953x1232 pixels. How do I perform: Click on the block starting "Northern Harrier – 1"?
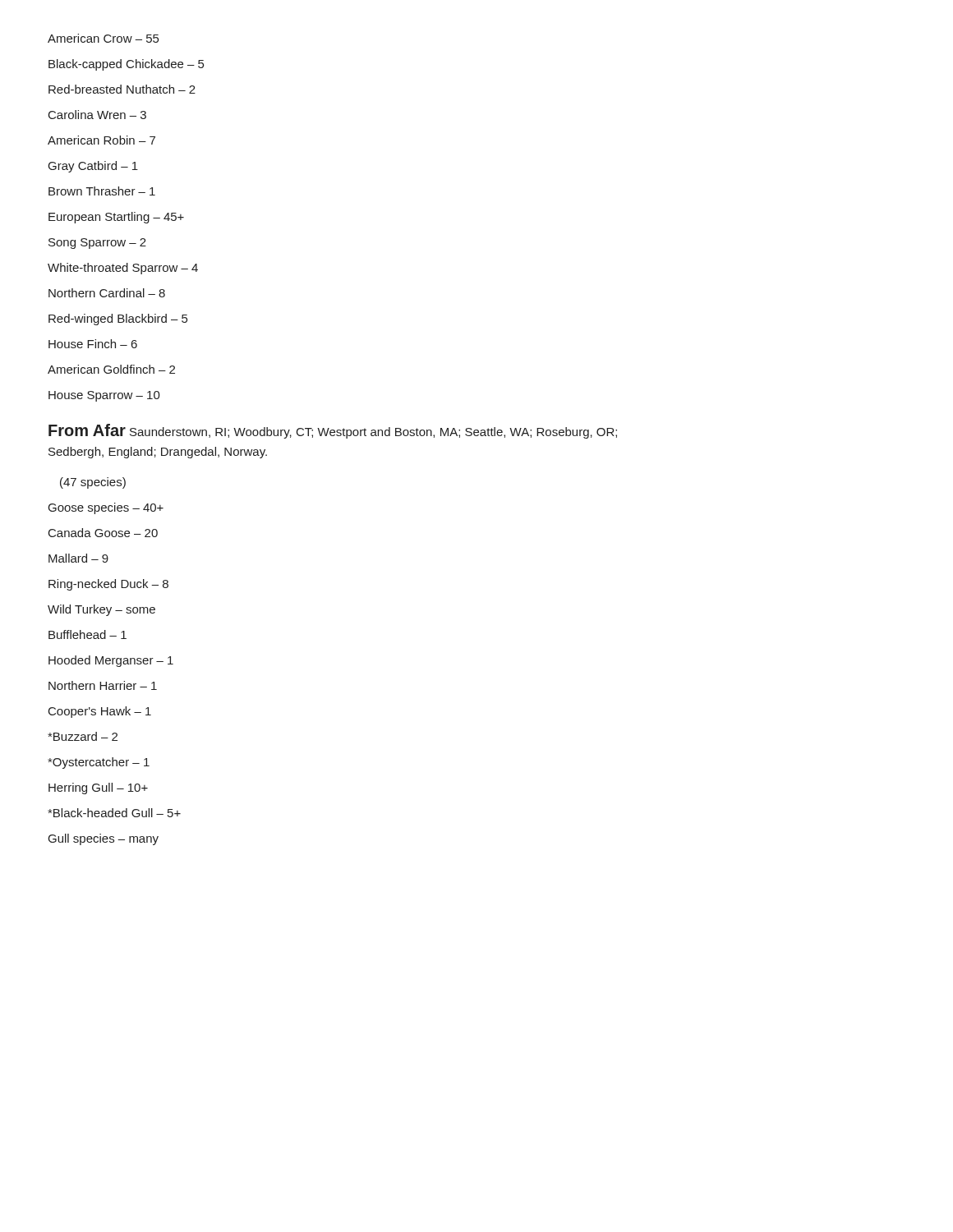coord(102,685)
